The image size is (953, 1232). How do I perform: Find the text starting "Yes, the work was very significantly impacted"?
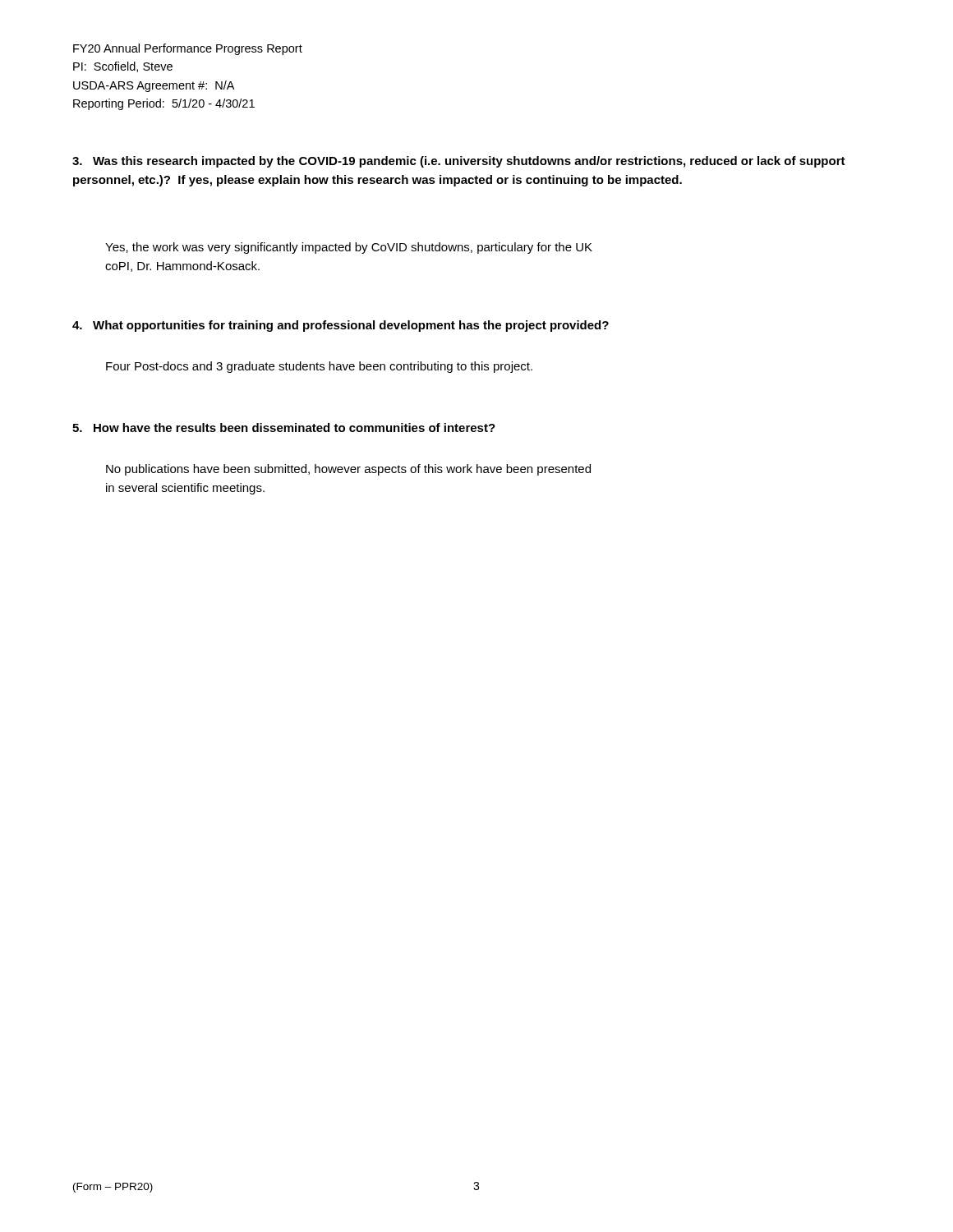coord(349,256)
